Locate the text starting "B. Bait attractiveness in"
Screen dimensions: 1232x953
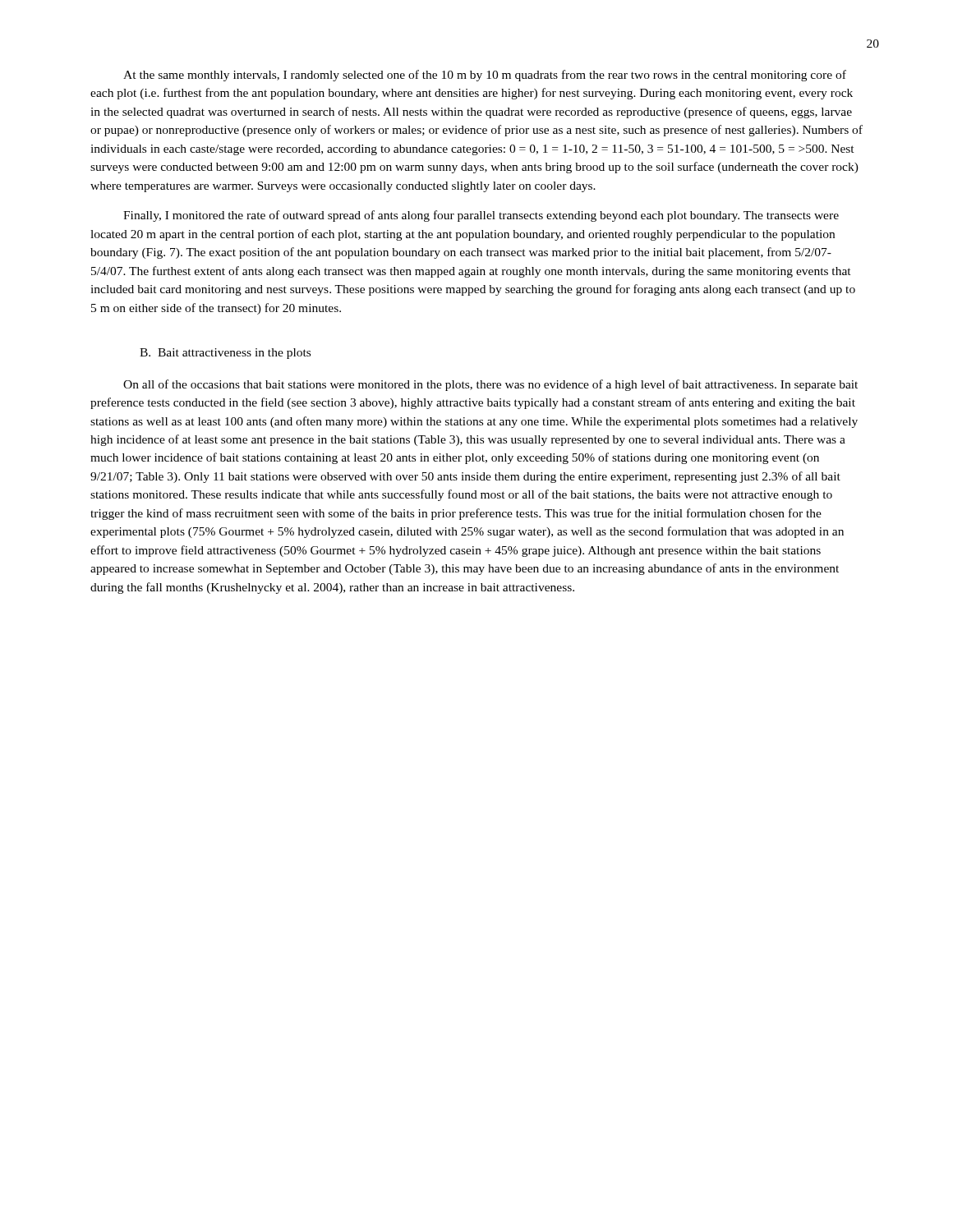225,352
